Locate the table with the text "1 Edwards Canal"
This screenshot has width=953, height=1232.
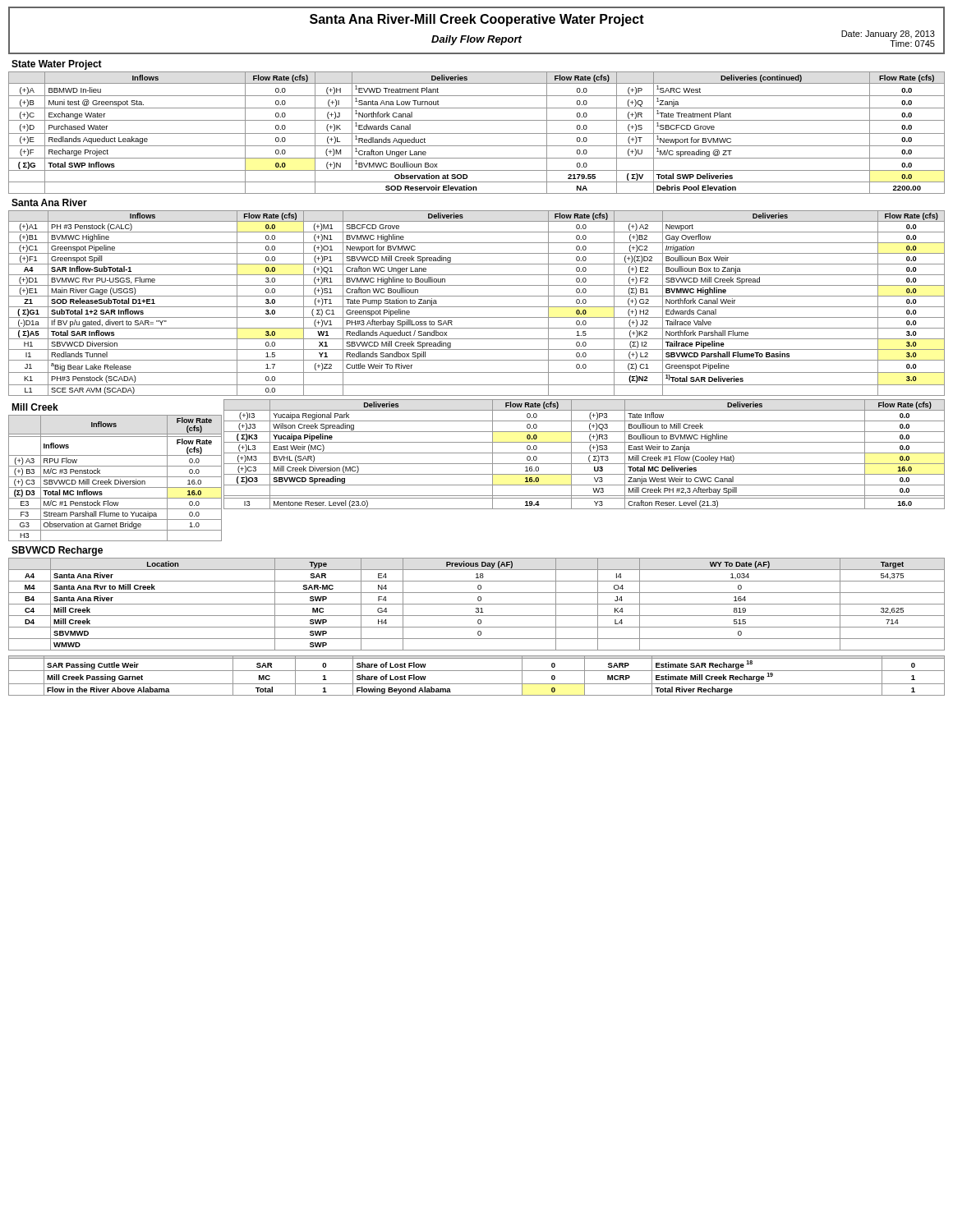point(476,133)
